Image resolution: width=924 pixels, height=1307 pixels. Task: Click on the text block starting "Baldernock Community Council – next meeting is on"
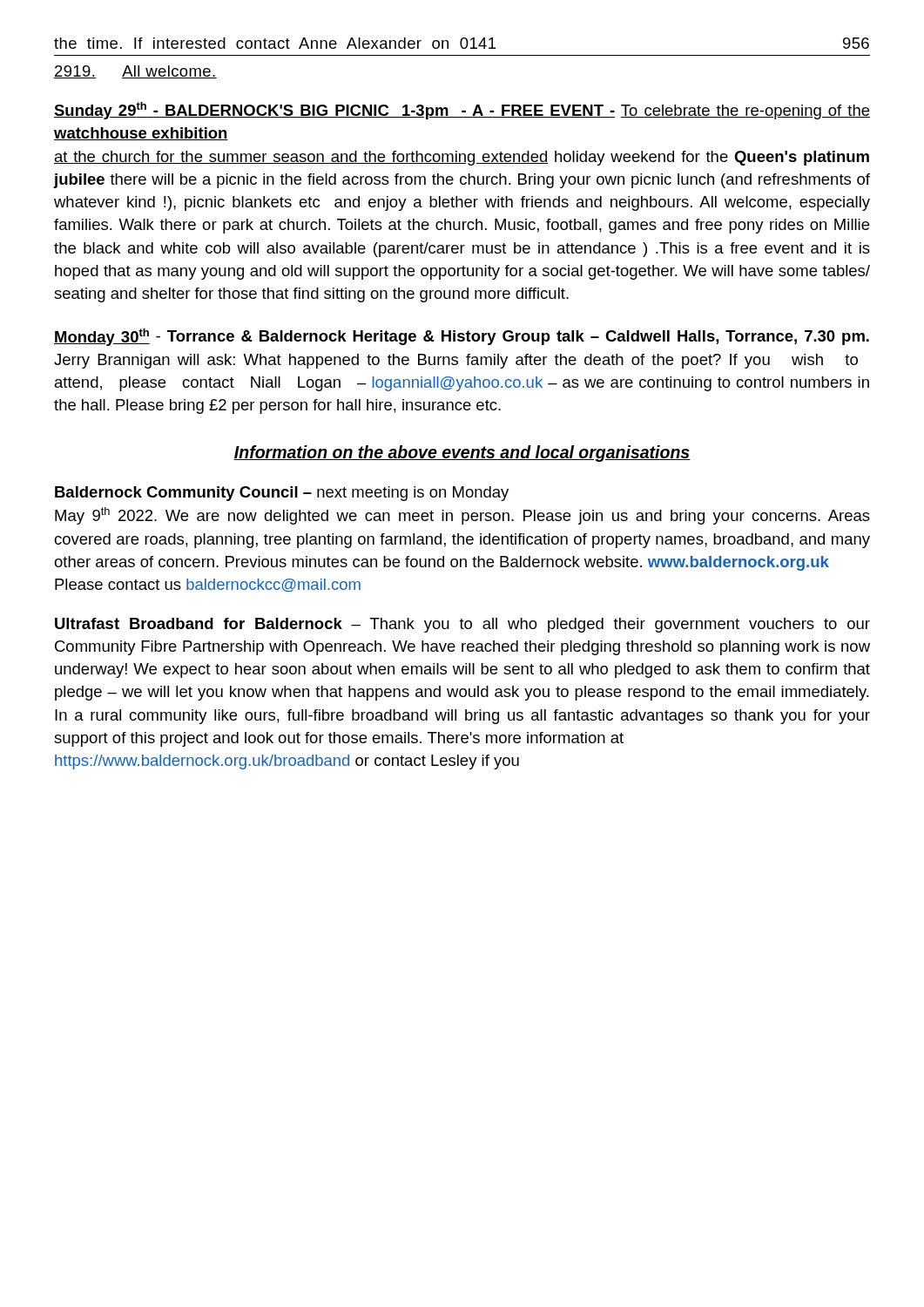tap(462, 538)
